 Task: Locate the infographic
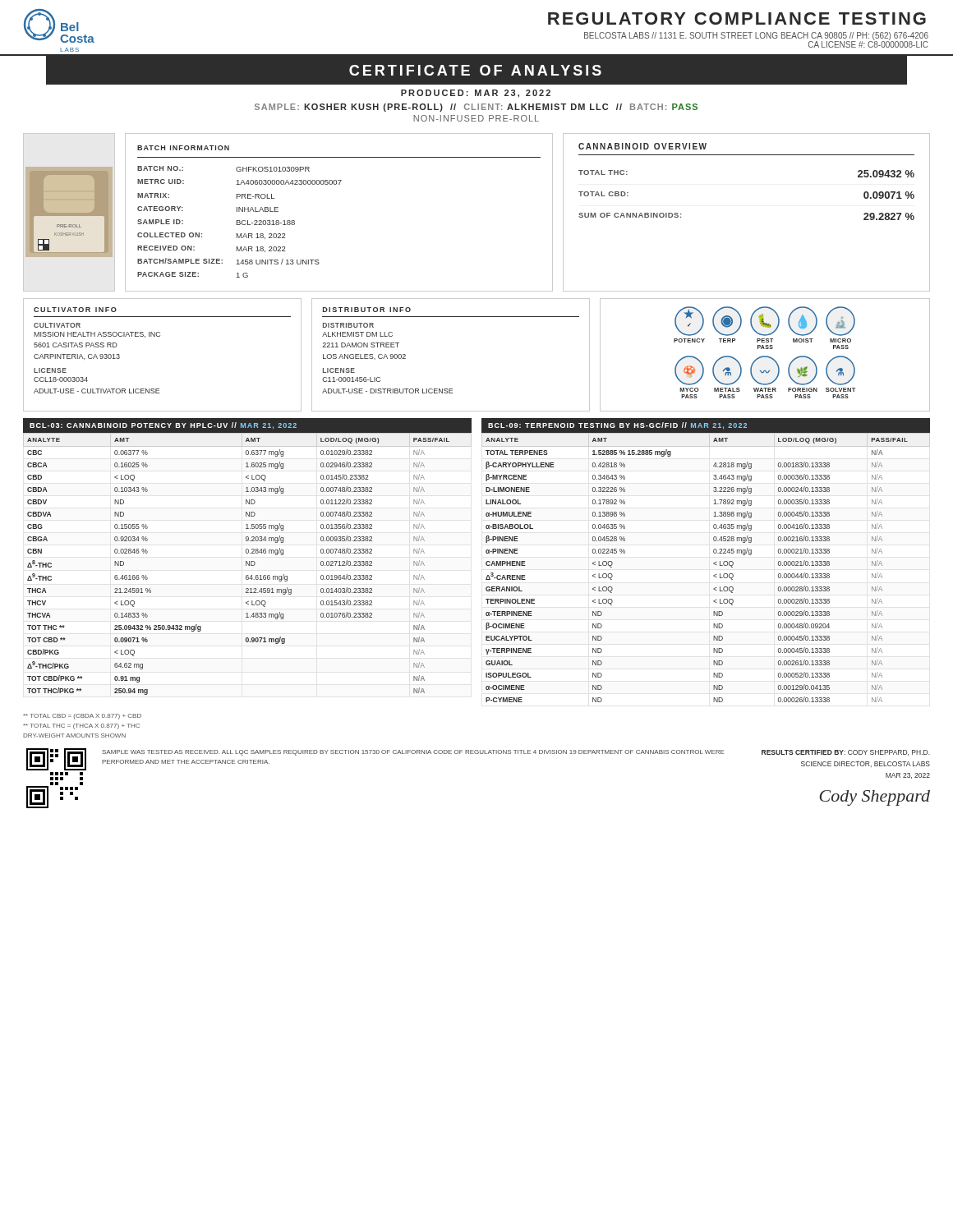point(765,354)
